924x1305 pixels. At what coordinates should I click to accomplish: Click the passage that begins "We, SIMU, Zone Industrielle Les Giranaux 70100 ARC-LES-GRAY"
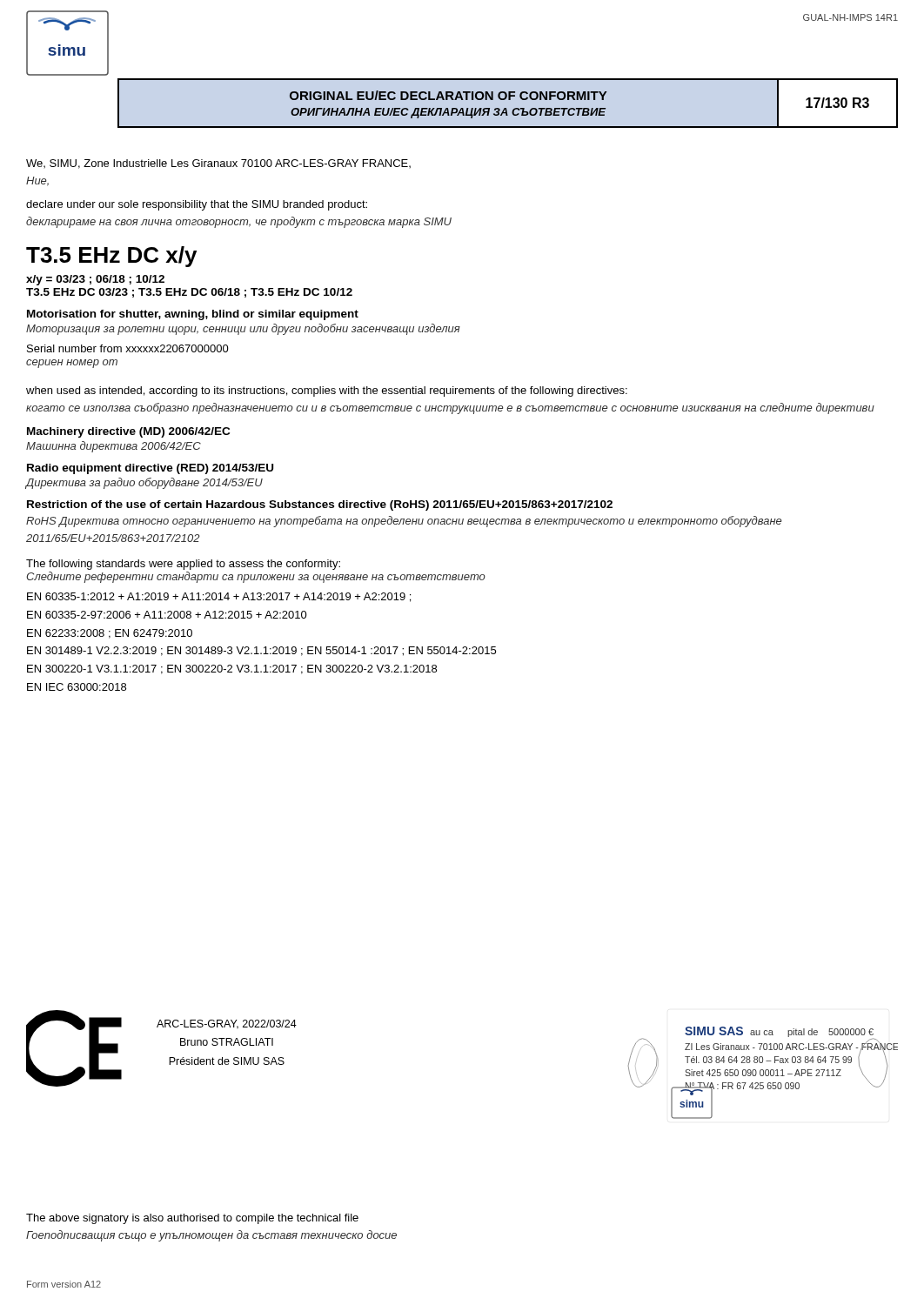coord(218,164)
